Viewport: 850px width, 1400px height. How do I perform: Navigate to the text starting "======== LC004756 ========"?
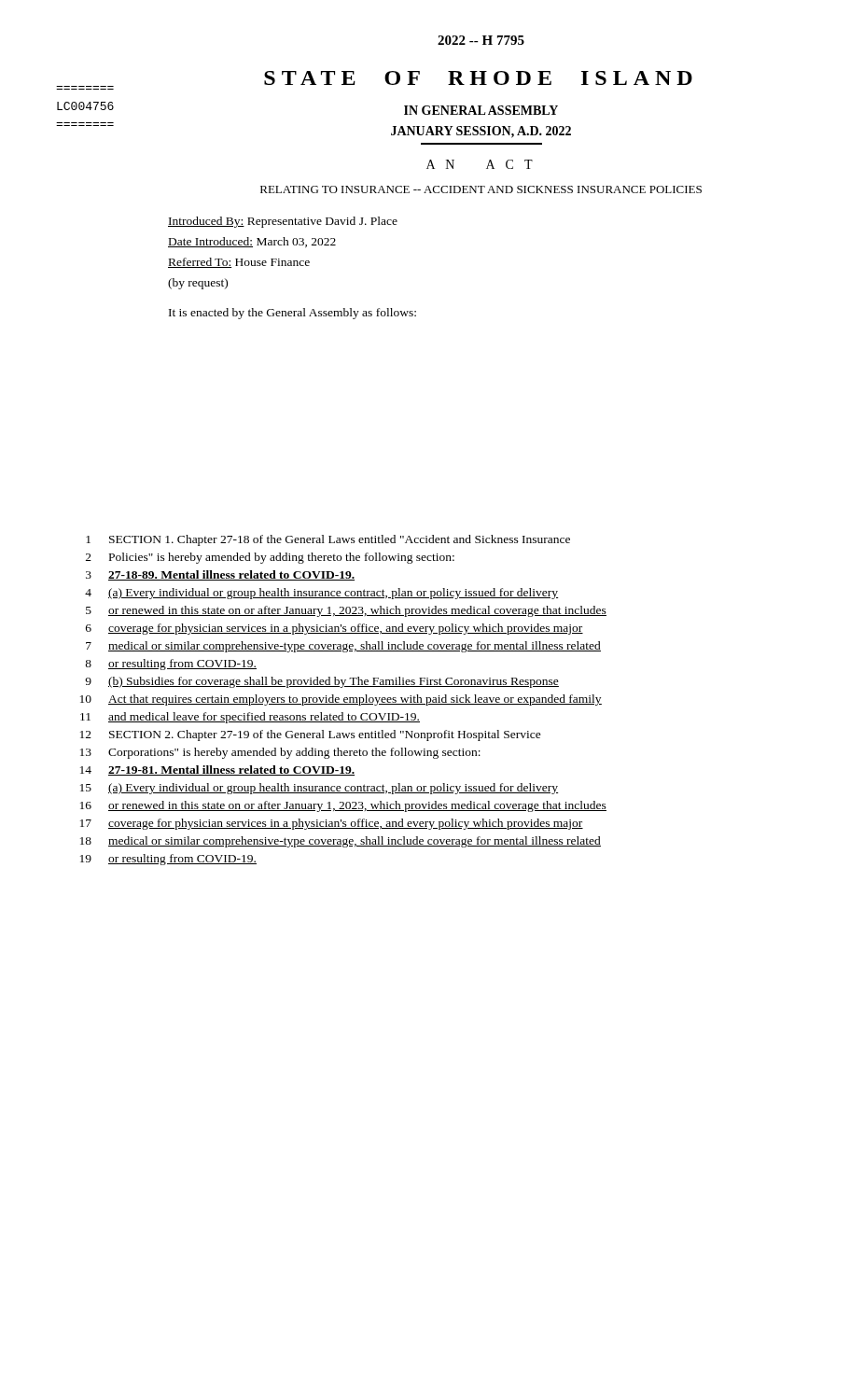pyautogui.click(x=85, y=106)
